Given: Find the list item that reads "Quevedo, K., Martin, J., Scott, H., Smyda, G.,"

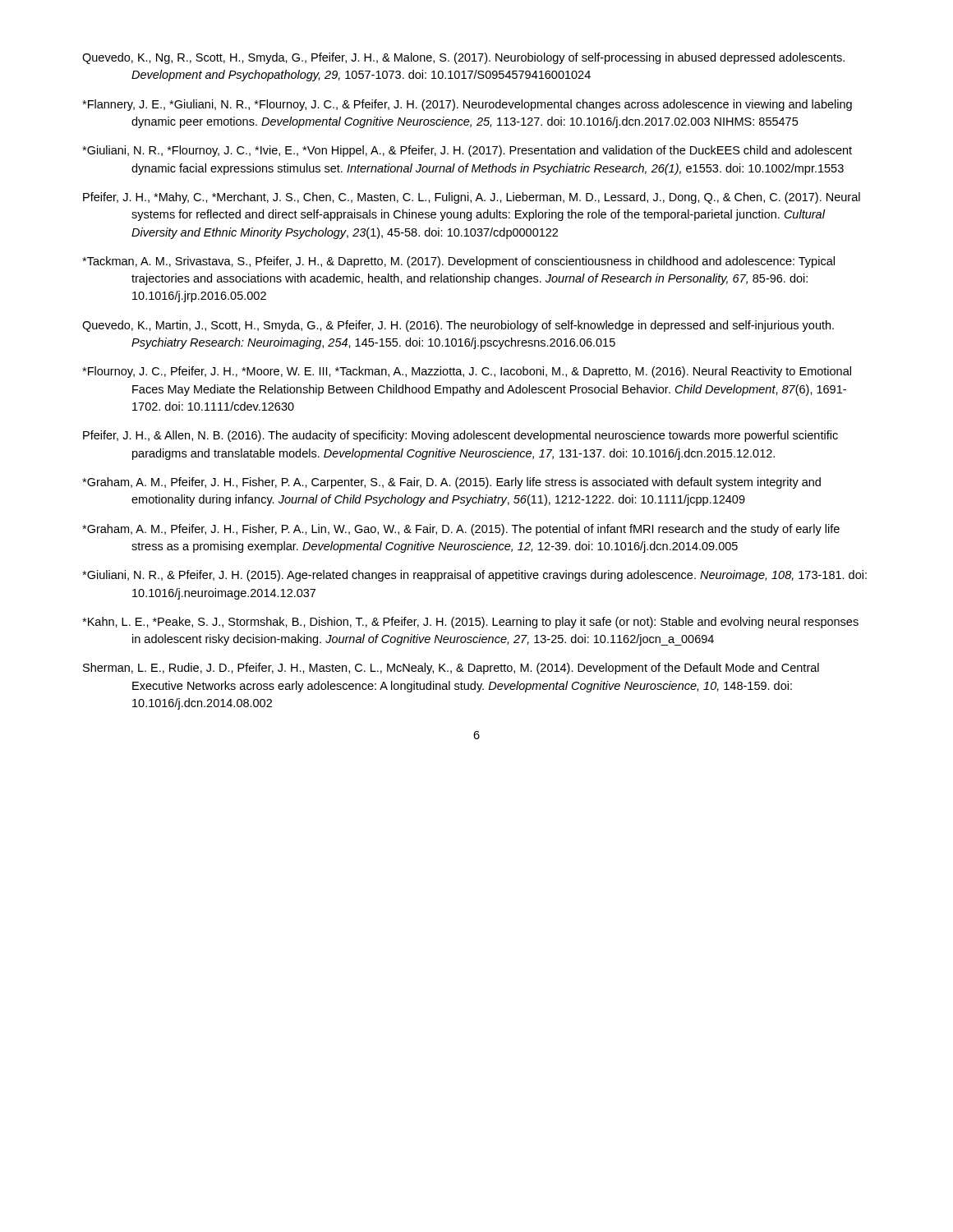Looking at the screenshot, I should pos(458,334).
